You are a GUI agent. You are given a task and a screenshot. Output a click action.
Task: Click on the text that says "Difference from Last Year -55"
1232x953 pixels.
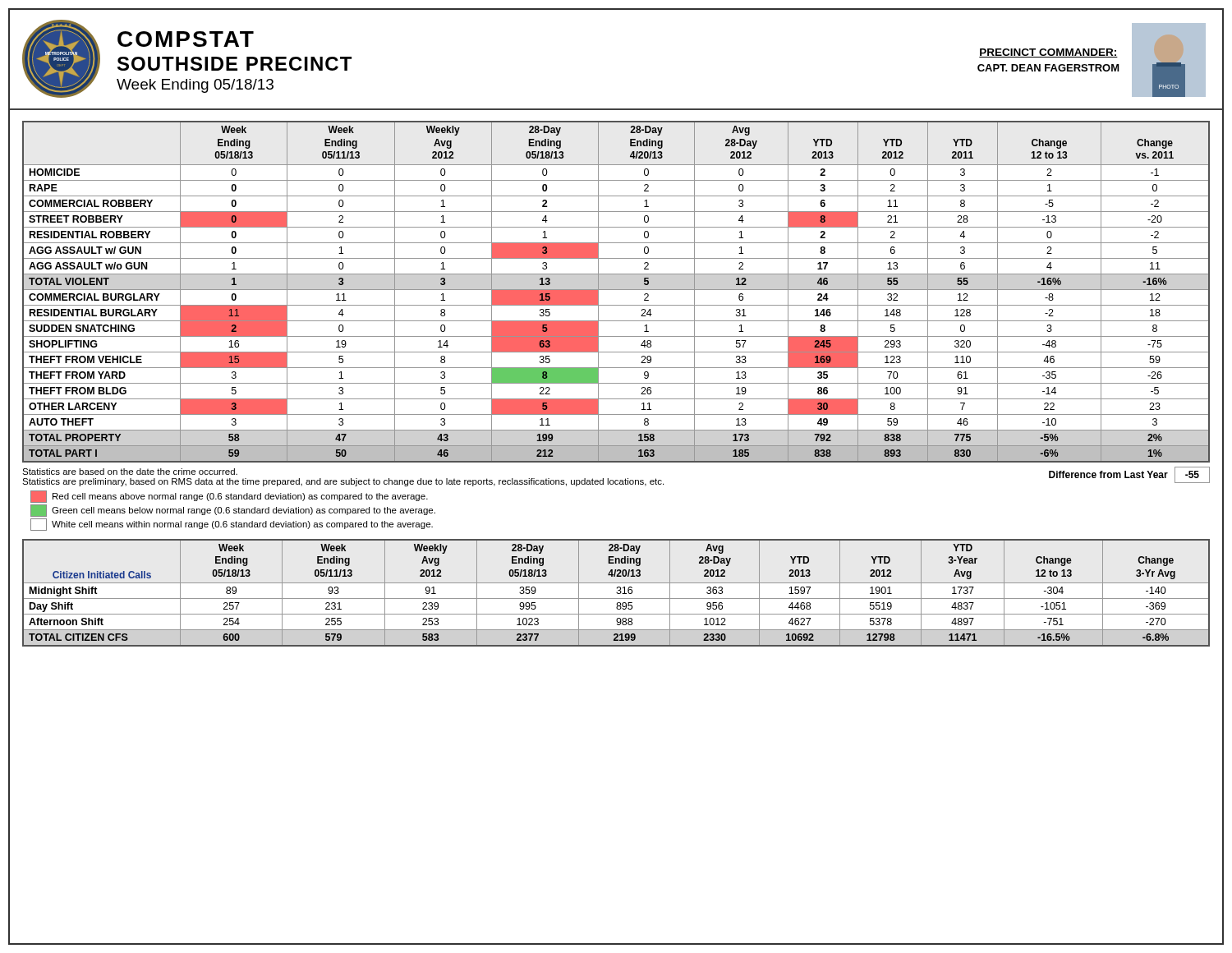[x=1129, y=475]
